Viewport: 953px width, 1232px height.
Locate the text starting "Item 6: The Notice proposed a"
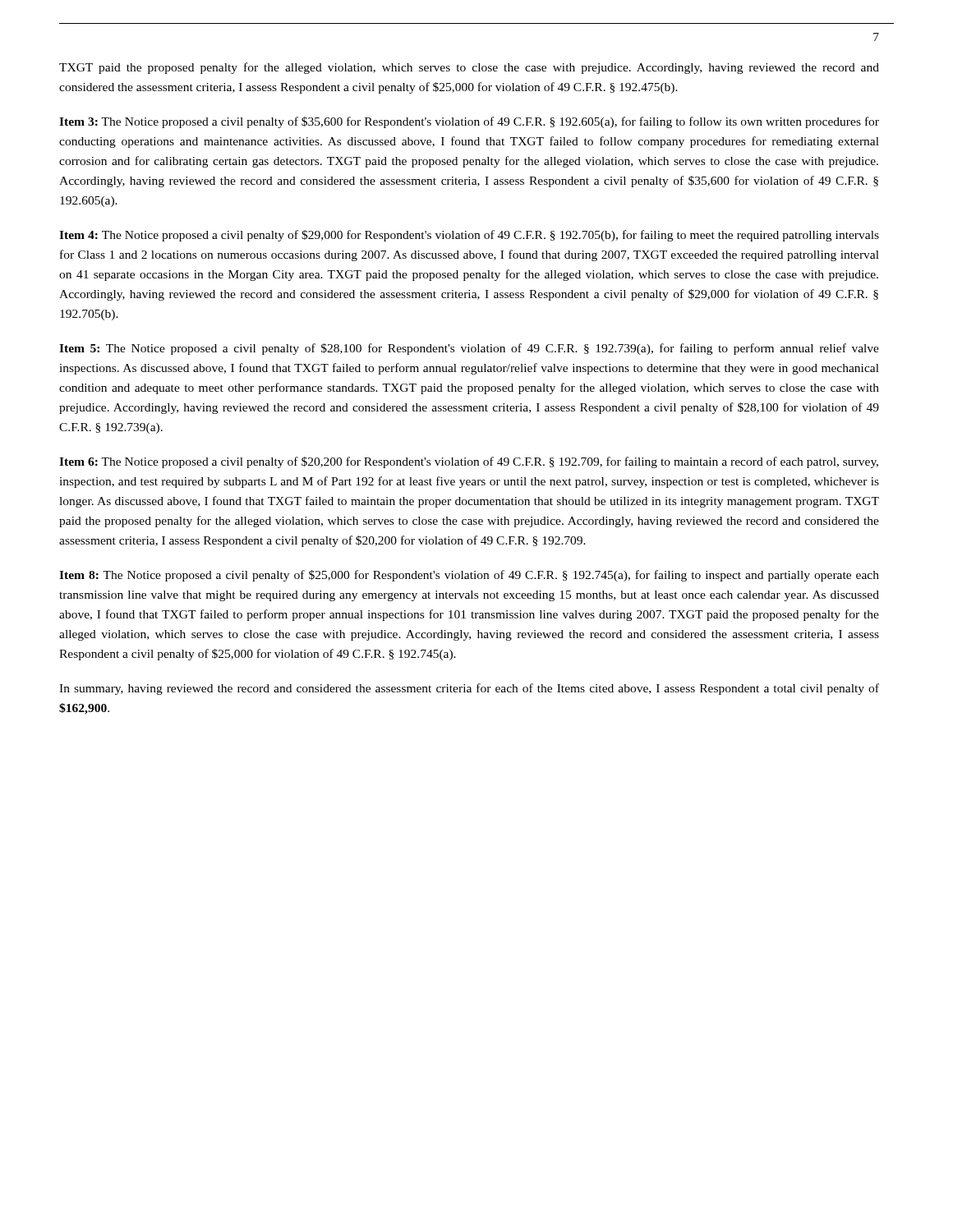[x=469, y=501]
